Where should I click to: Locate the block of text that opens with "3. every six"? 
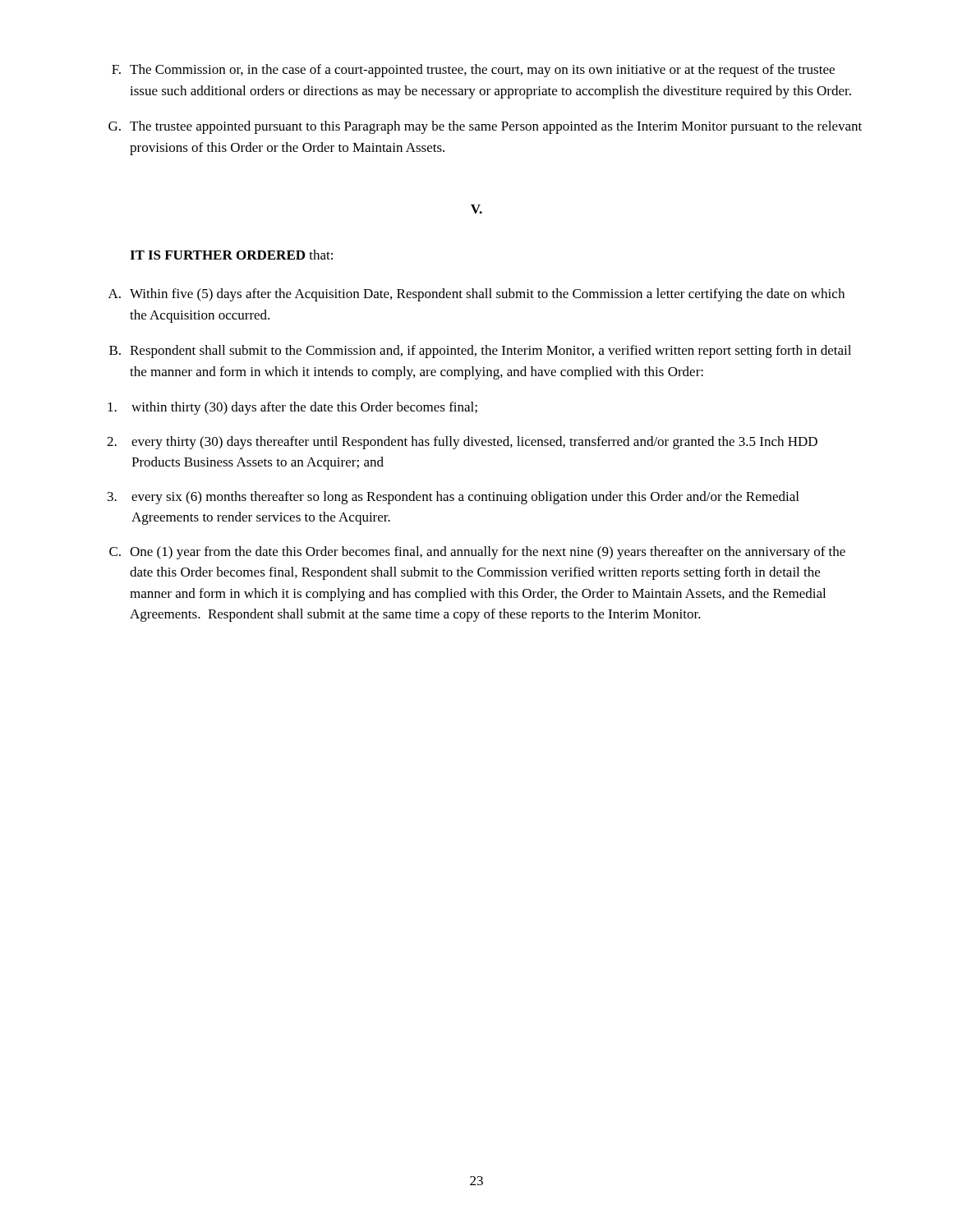click(485, 507)
